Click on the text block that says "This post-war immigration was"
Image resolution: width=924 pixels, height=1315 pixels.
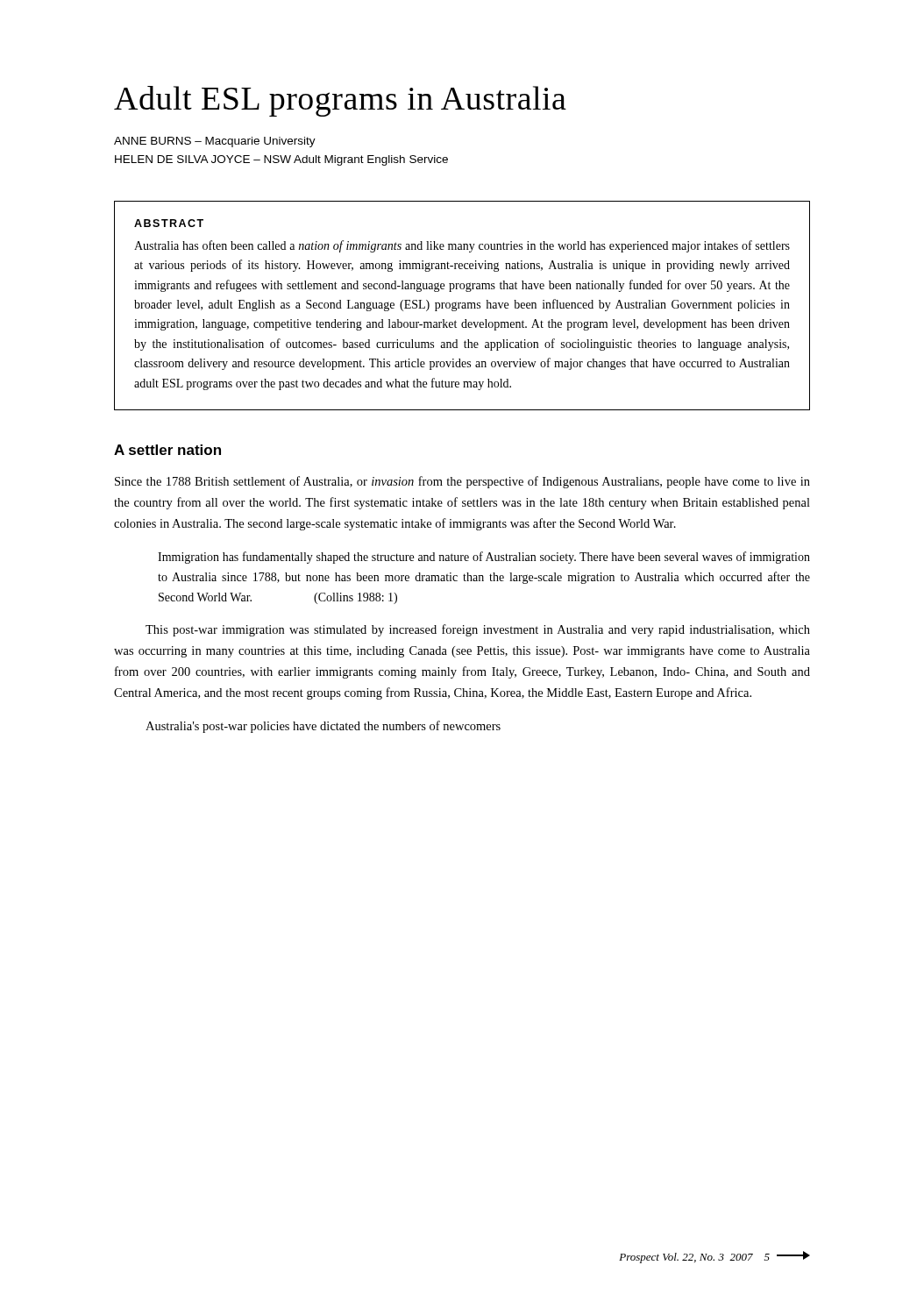[x=462, y=661]
